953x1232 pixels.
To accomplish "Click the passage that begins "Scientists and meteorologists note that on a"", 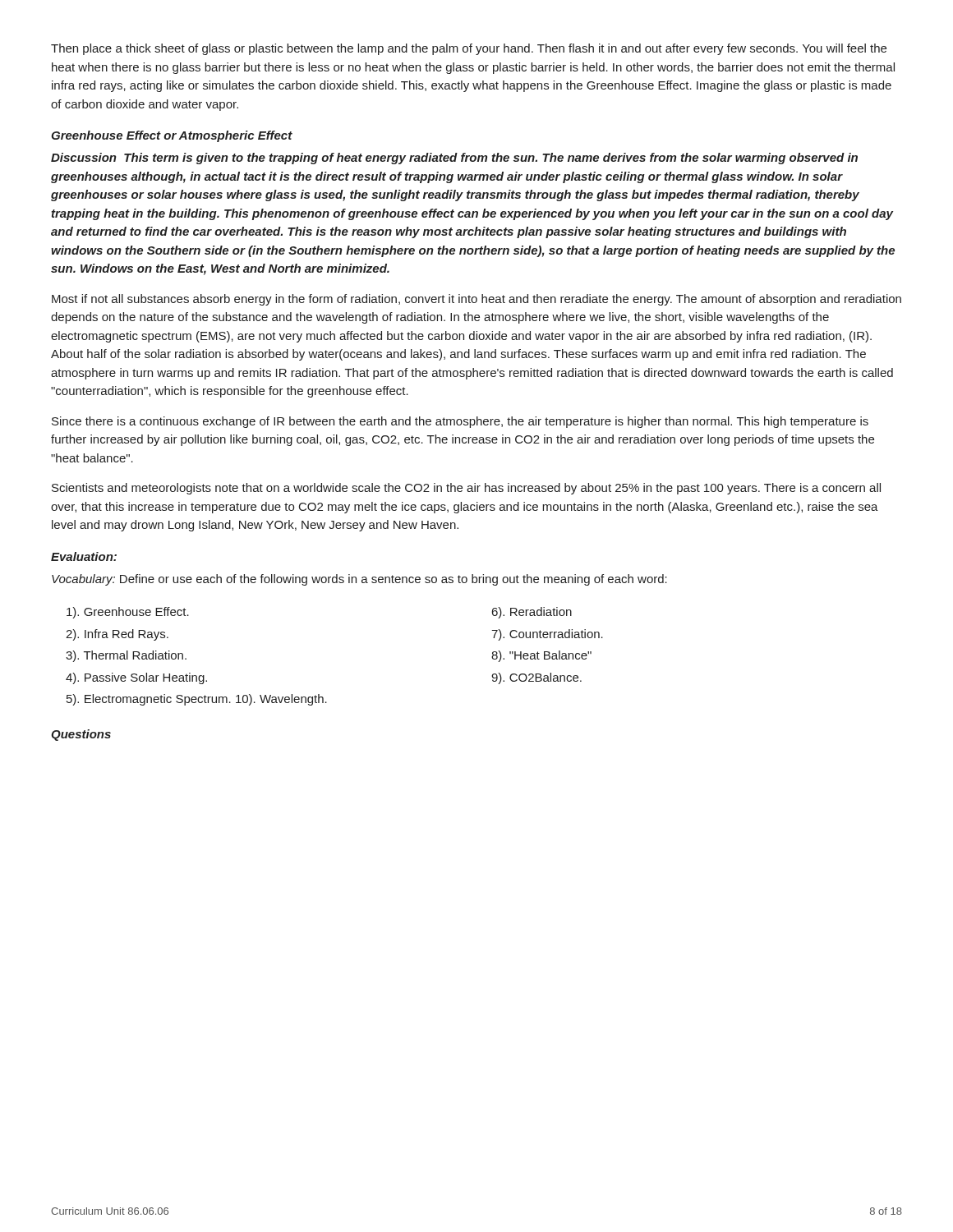I will click(x=476, y=507).
